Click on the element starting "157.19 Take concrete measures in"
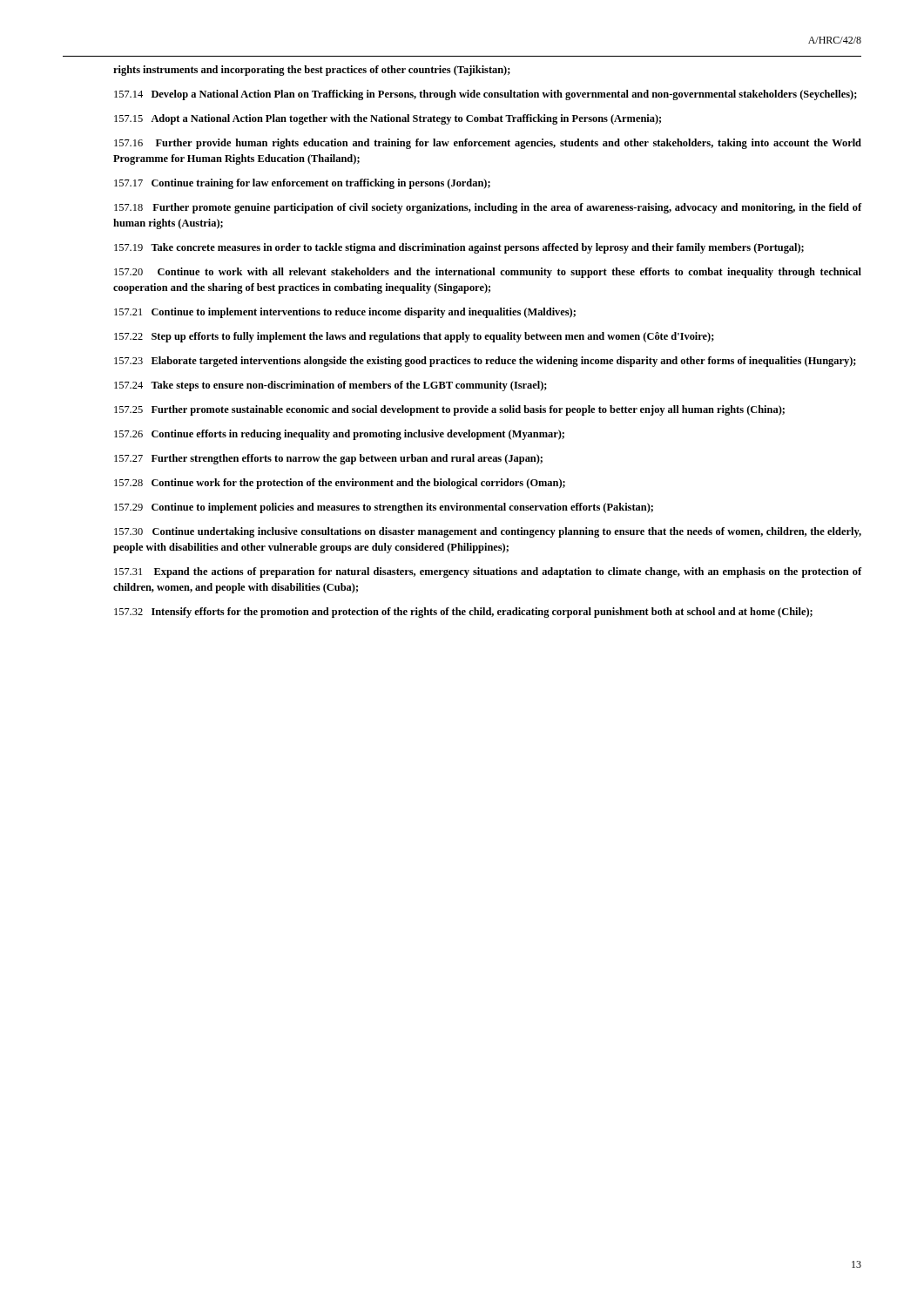 coord(459,247)
